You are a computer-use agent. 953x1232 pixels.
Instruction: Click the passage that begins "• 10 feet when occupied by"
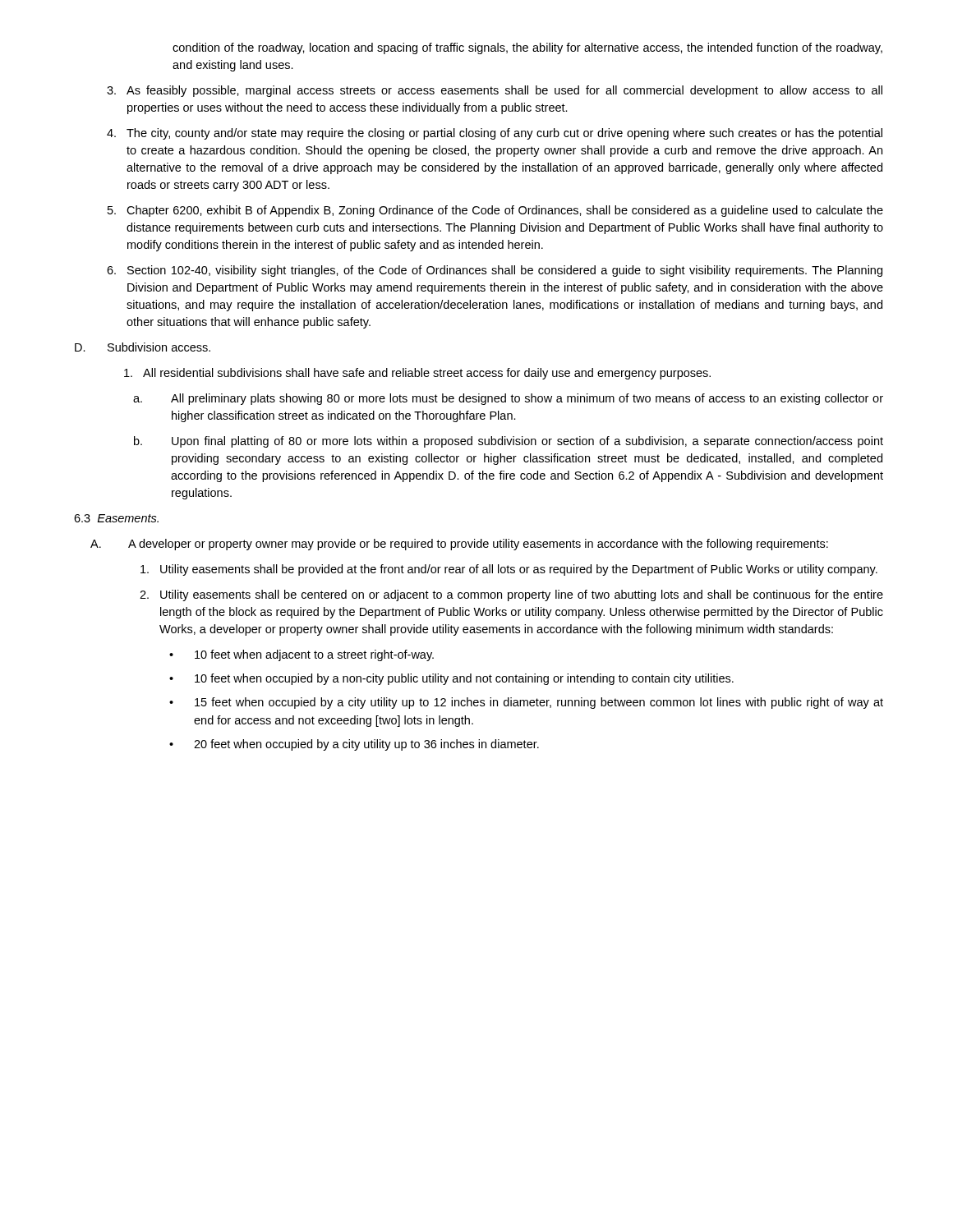(526, 679)
